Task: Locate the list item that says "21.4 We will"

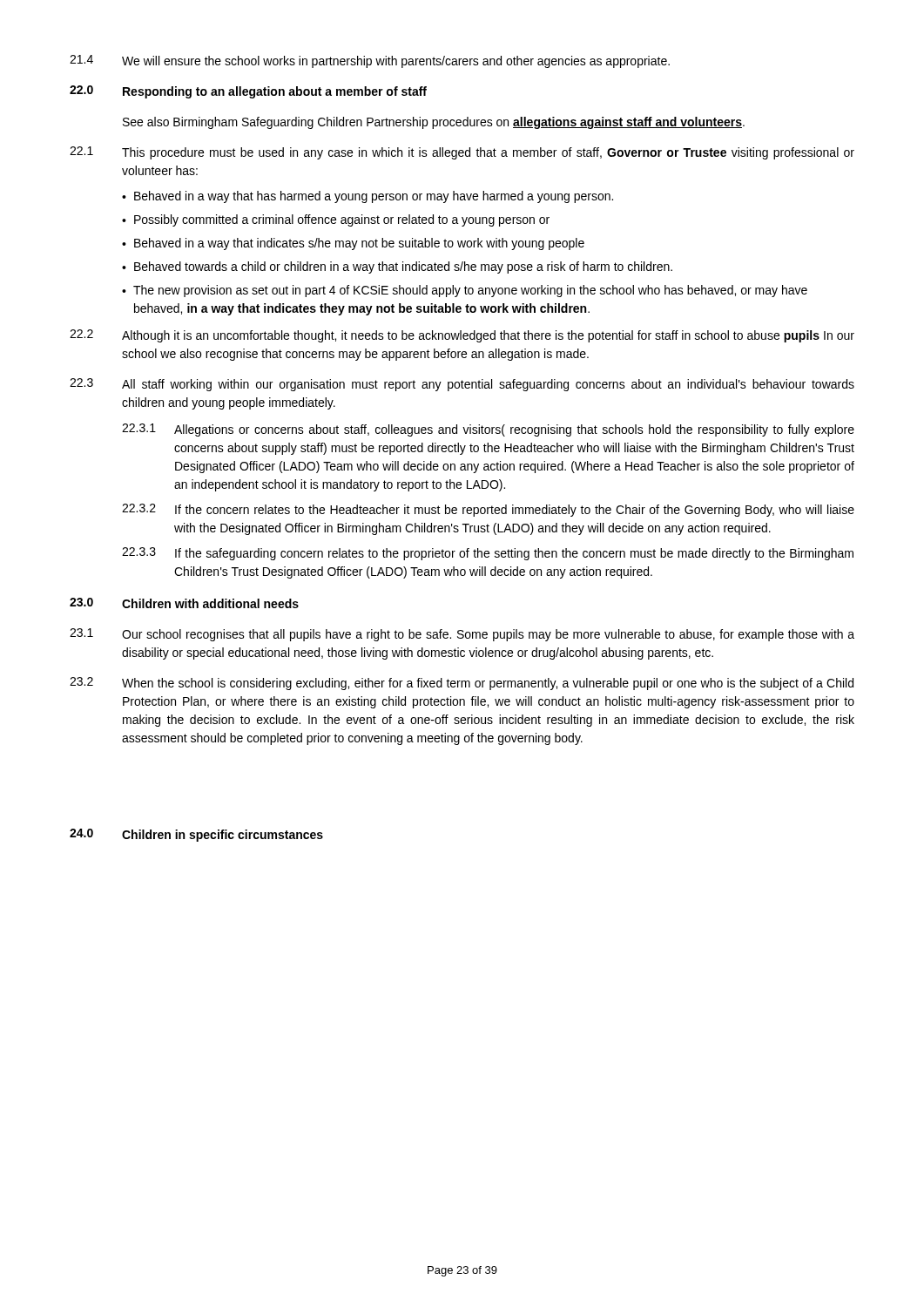Action: coord(462,61)
